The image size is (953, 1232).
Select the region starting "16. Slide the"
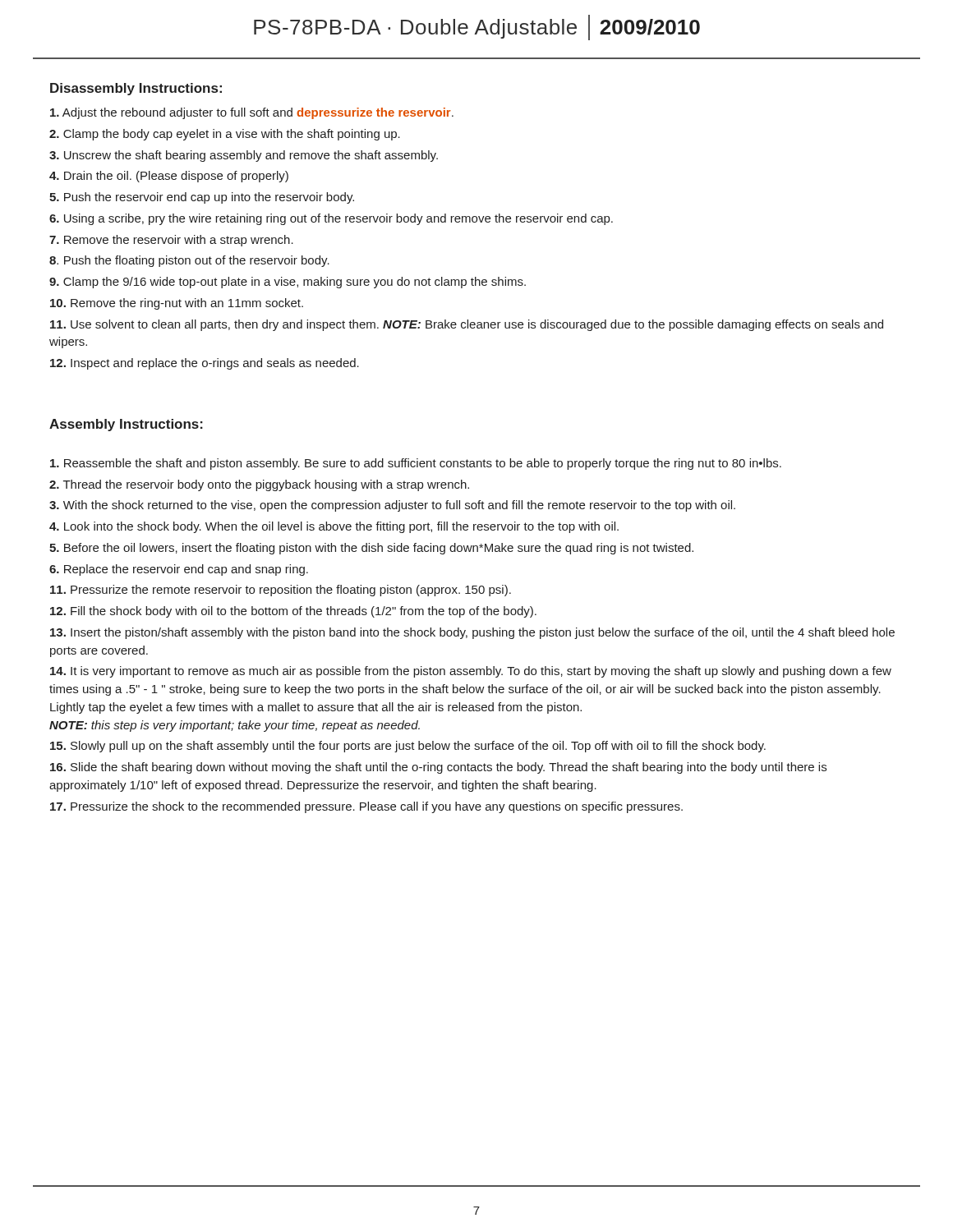[438, 776]
